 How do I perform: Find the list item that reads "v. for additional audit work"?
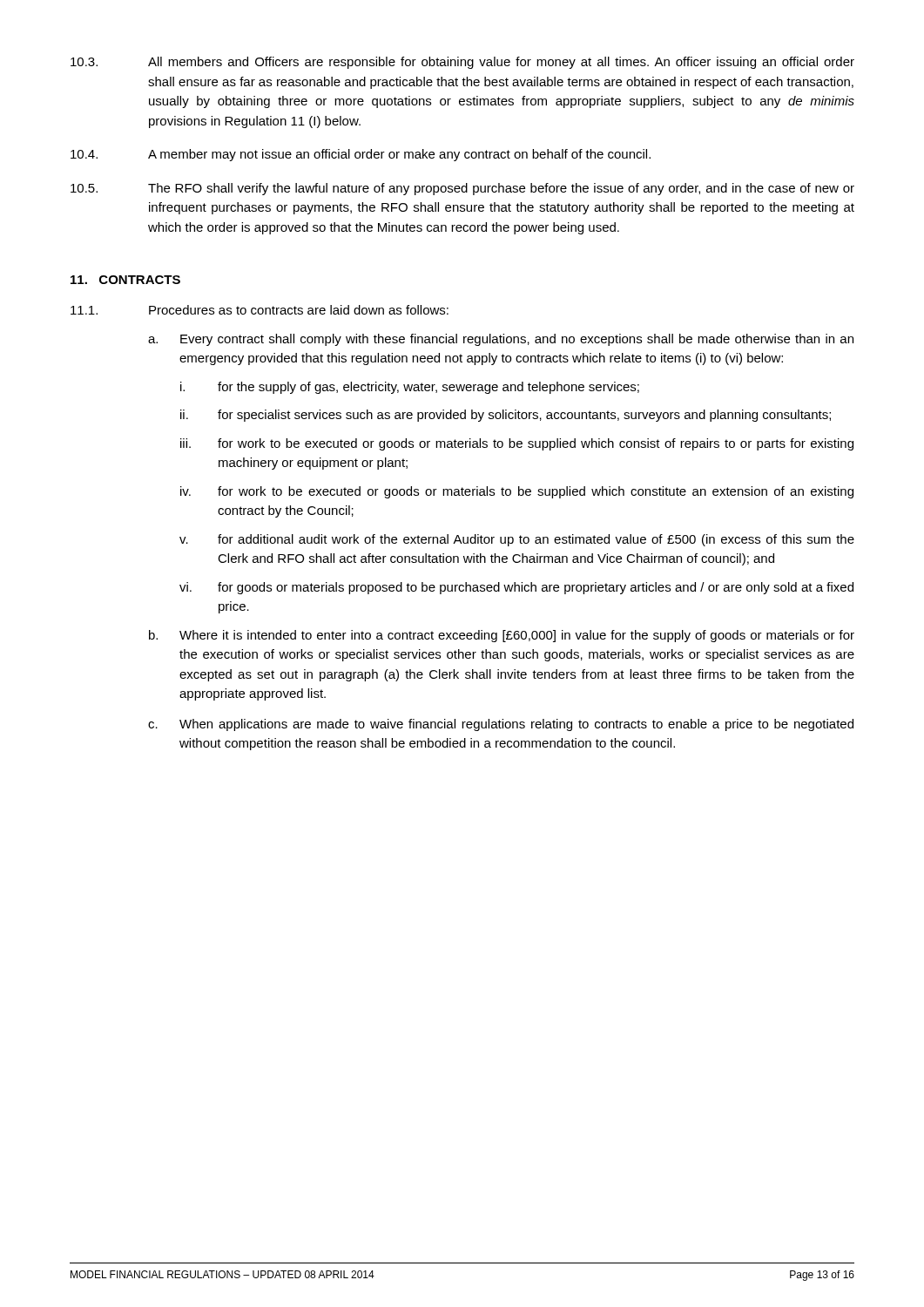click(x=517, y=549)
